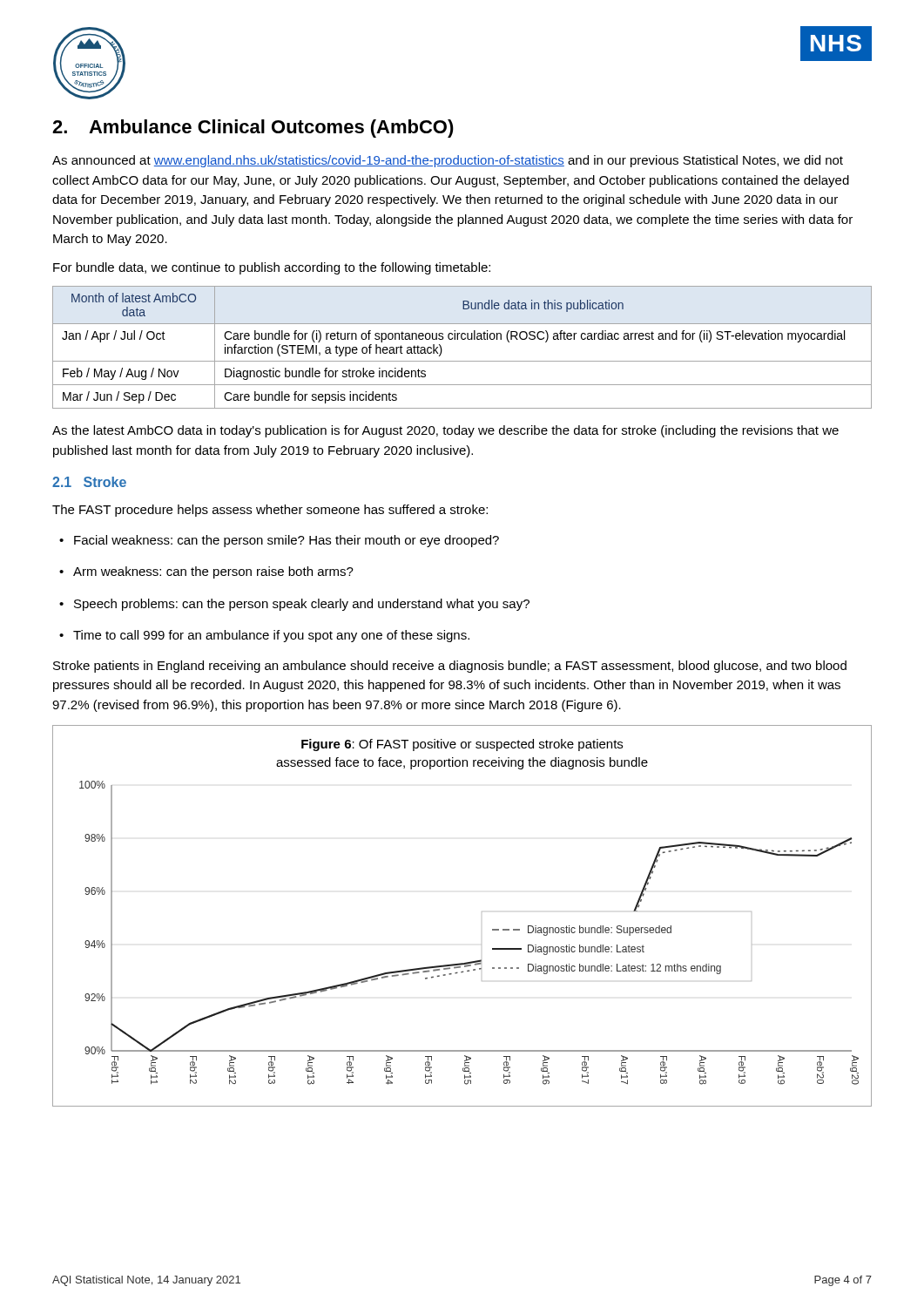
Task: Find the line chart
Action: coord(462,916)
